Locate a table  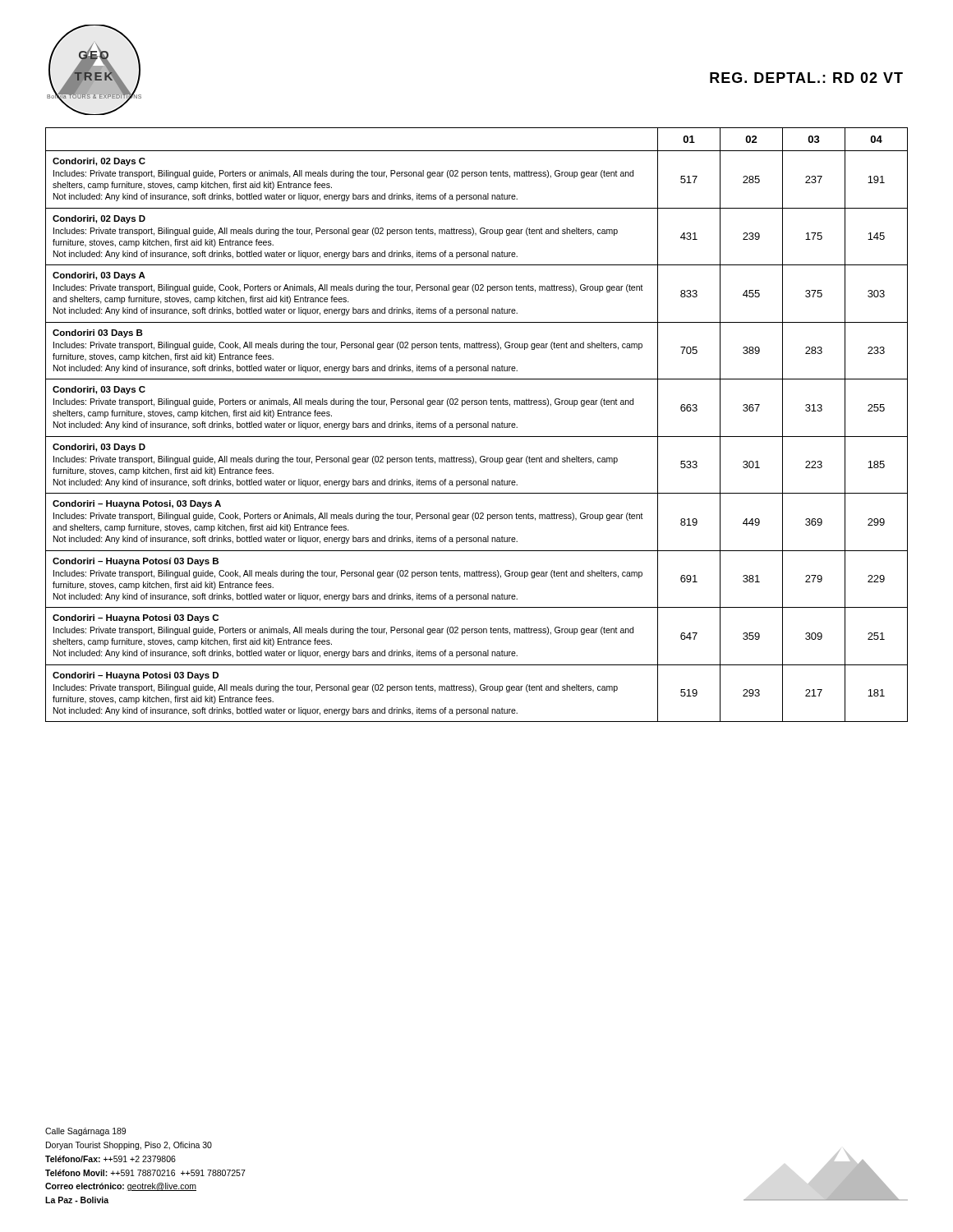pyautogui.click(x=476, y=425)
